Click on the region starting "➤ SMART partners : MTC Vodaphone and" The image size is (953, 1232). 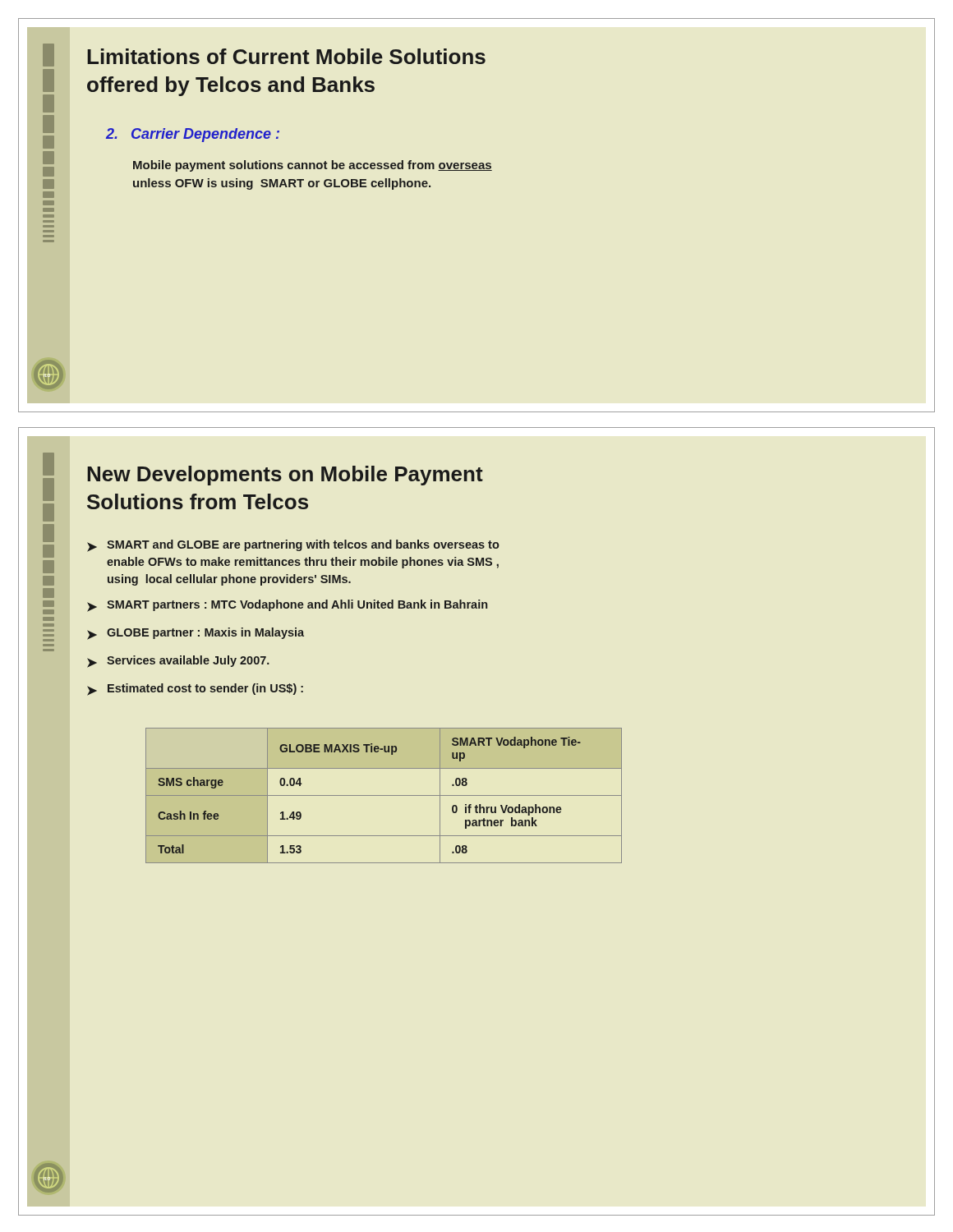click(494, 606)
